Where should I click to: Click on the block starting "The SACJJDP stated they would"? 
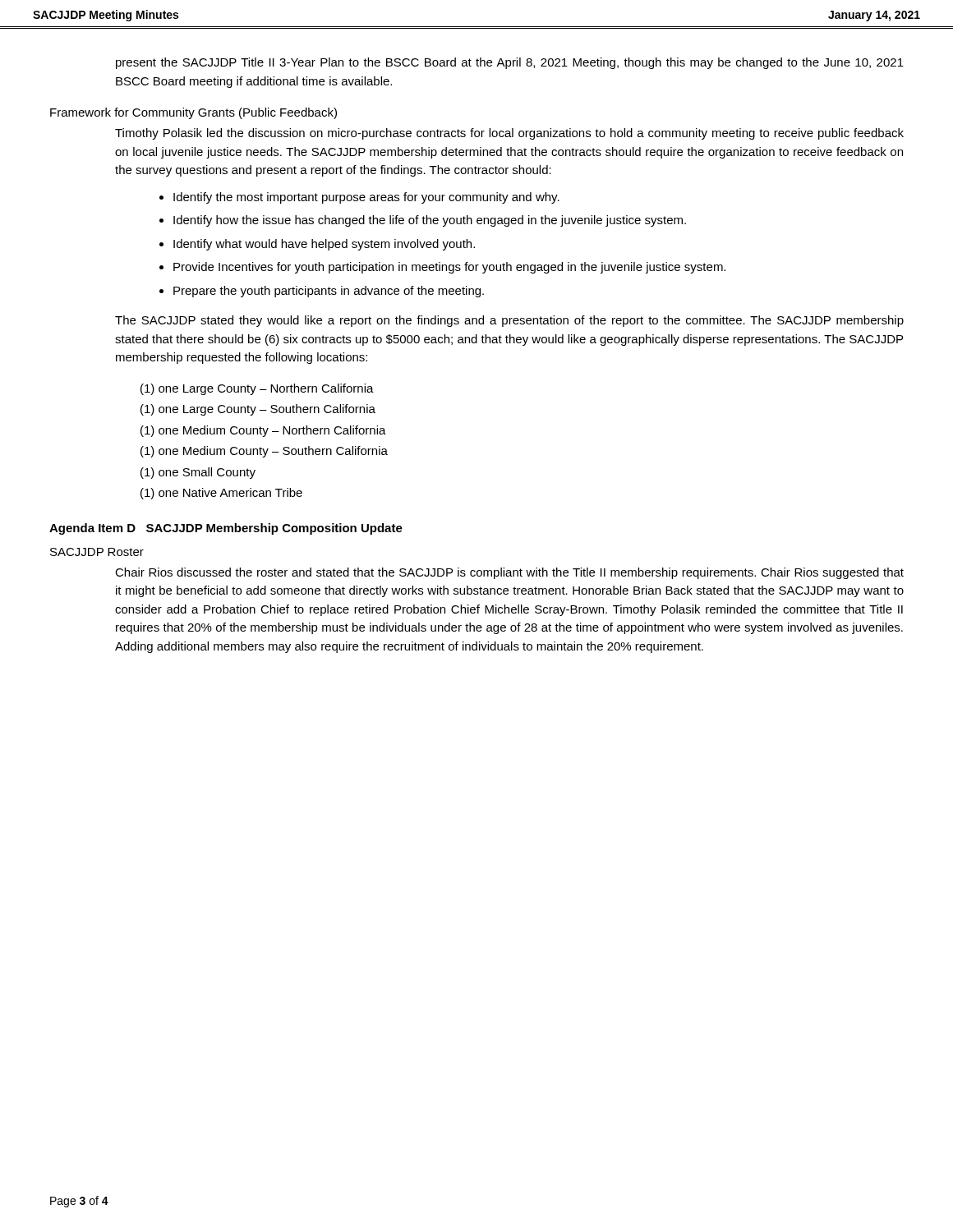(509, 338)
